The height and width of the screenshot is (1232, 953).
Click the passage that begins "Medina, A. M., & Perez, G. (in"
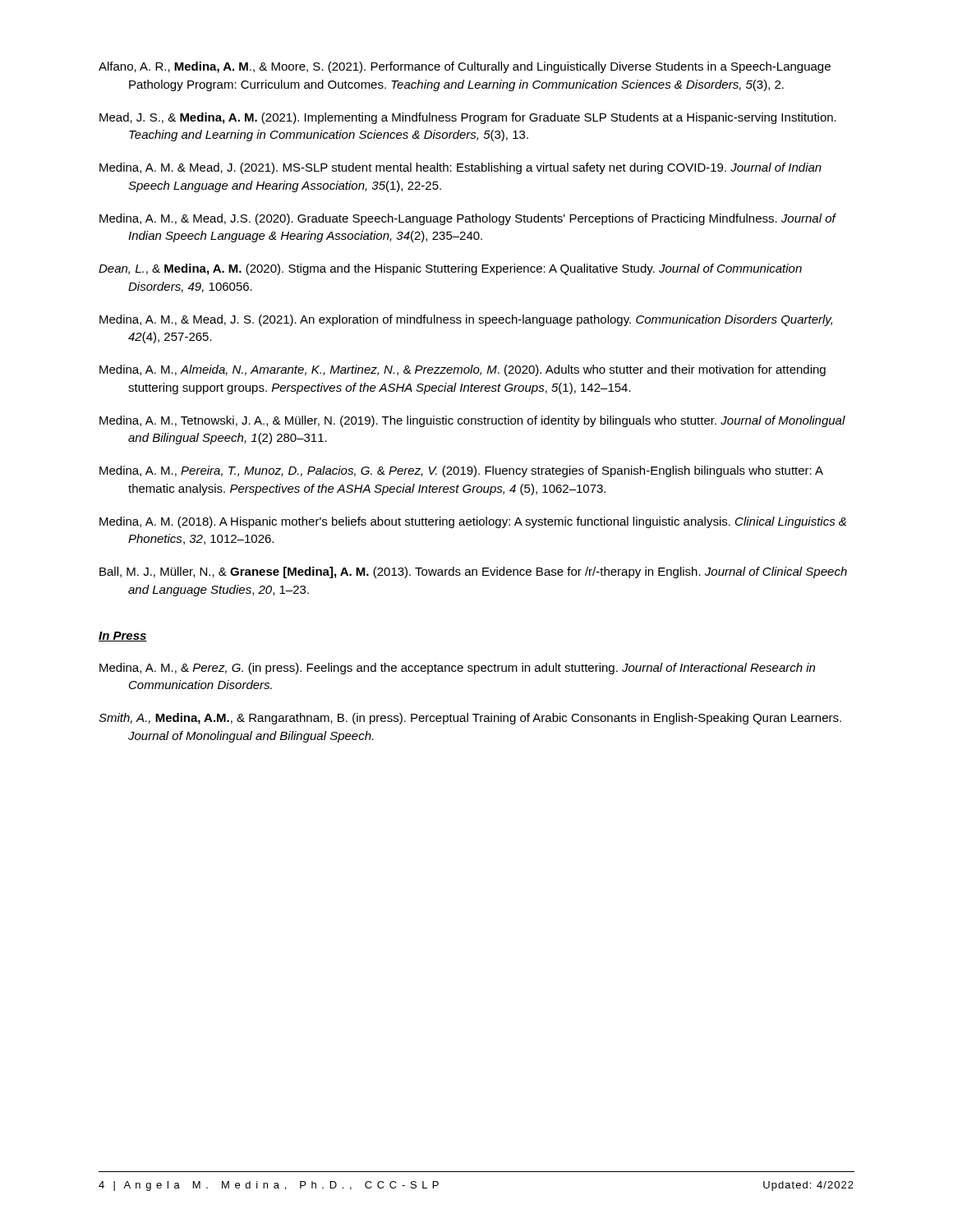click(457, 676)
